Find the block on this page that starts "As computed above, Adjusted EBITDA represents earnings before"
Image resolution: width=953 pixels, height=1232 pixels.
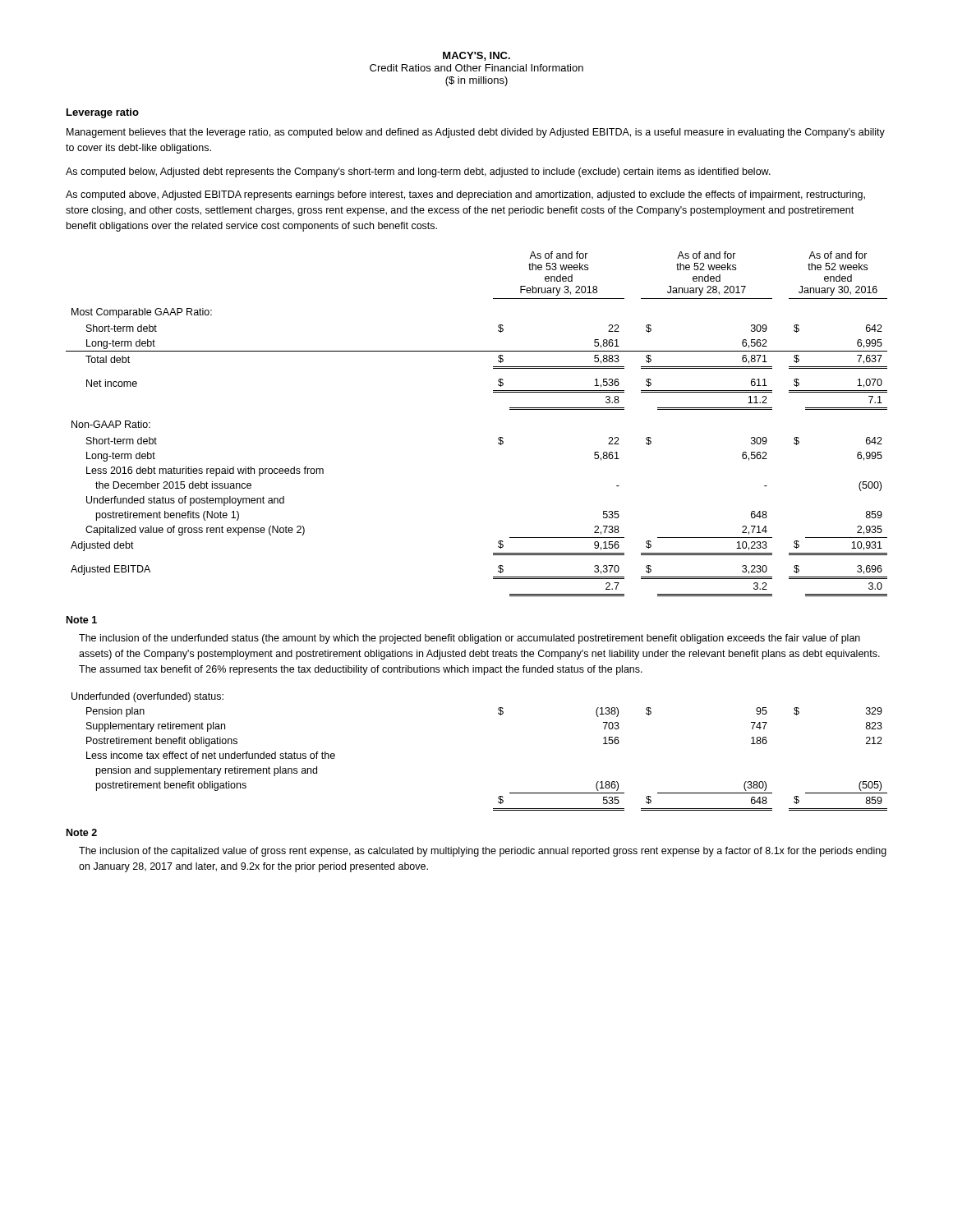pos(466,210)
